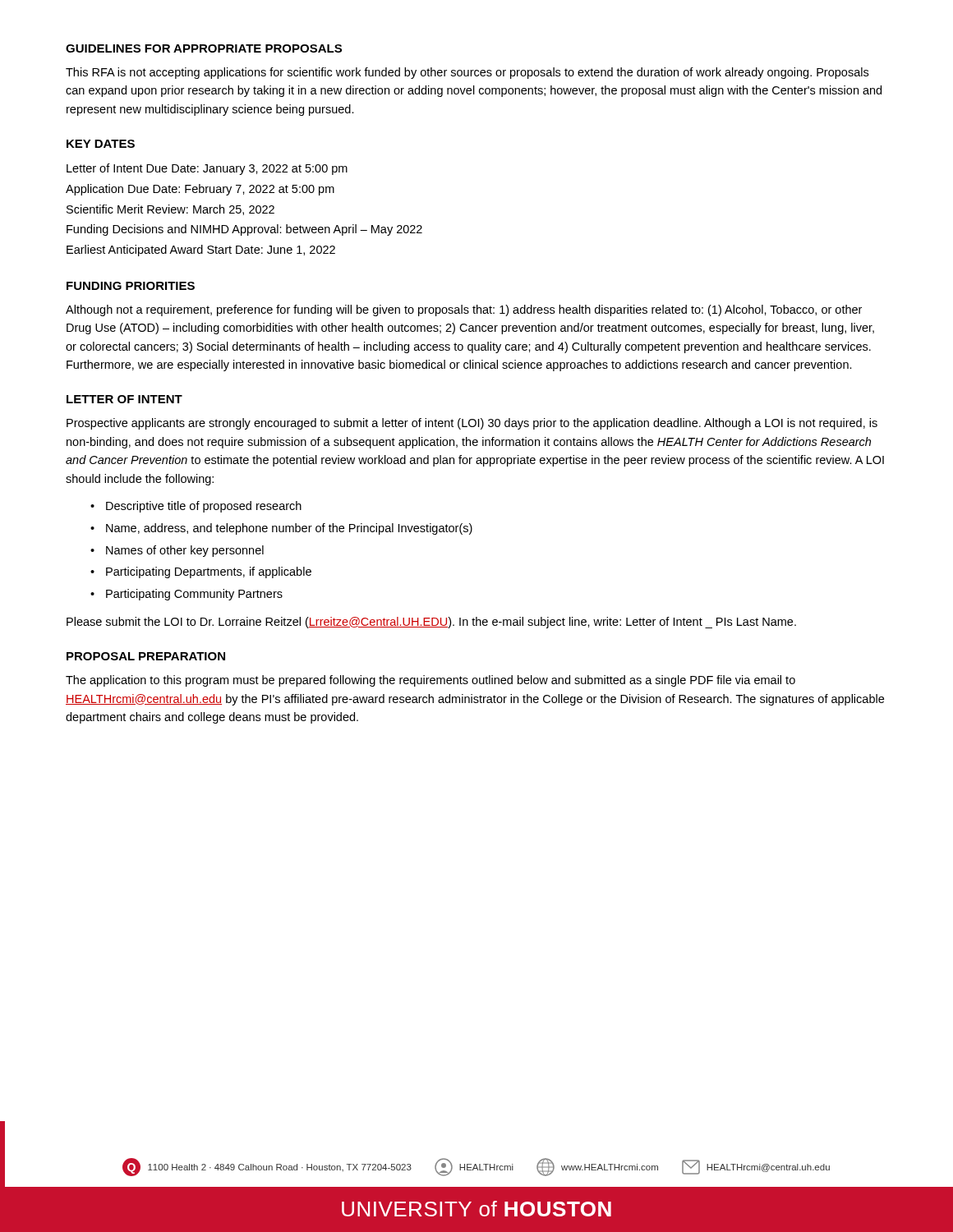This screenshot has height=1232, width=953.
Task: Click on the text starting "Although not a requirement, preference"
Action: coord(470,337)
